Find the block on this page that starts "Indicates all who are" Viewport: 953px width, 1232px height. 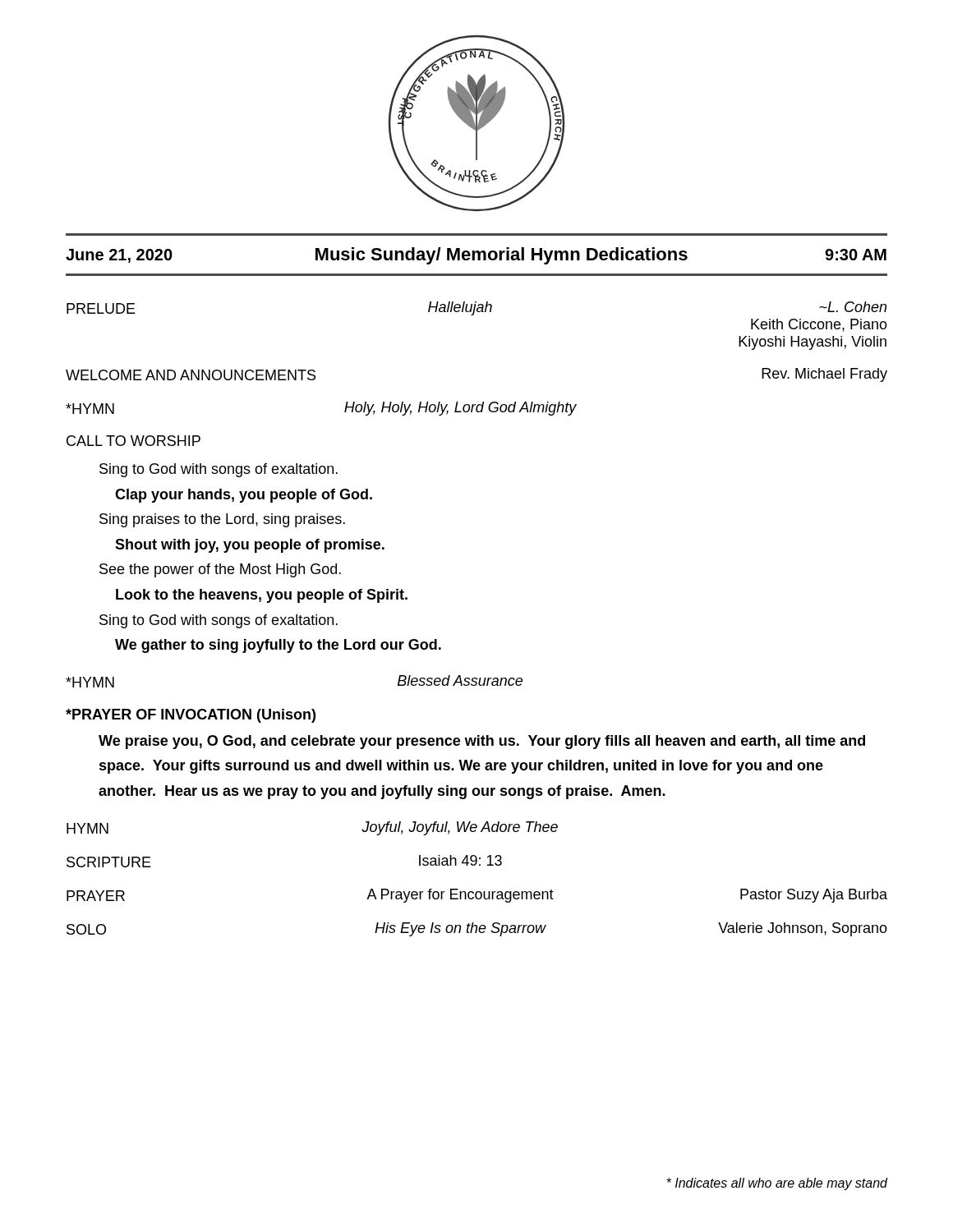click(777, 1183)
